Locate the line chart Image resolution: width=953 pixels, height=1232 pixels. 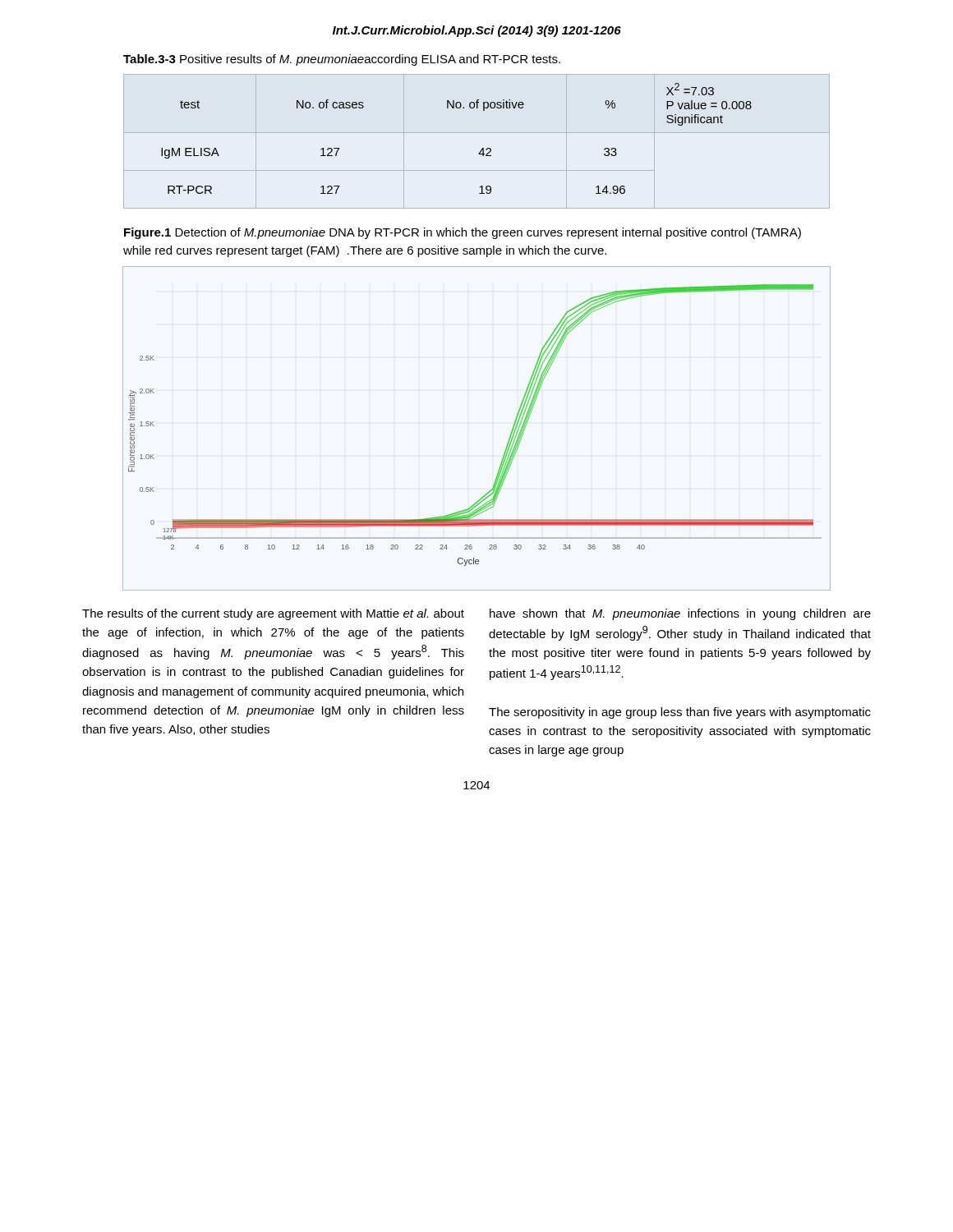coord(476,428)
